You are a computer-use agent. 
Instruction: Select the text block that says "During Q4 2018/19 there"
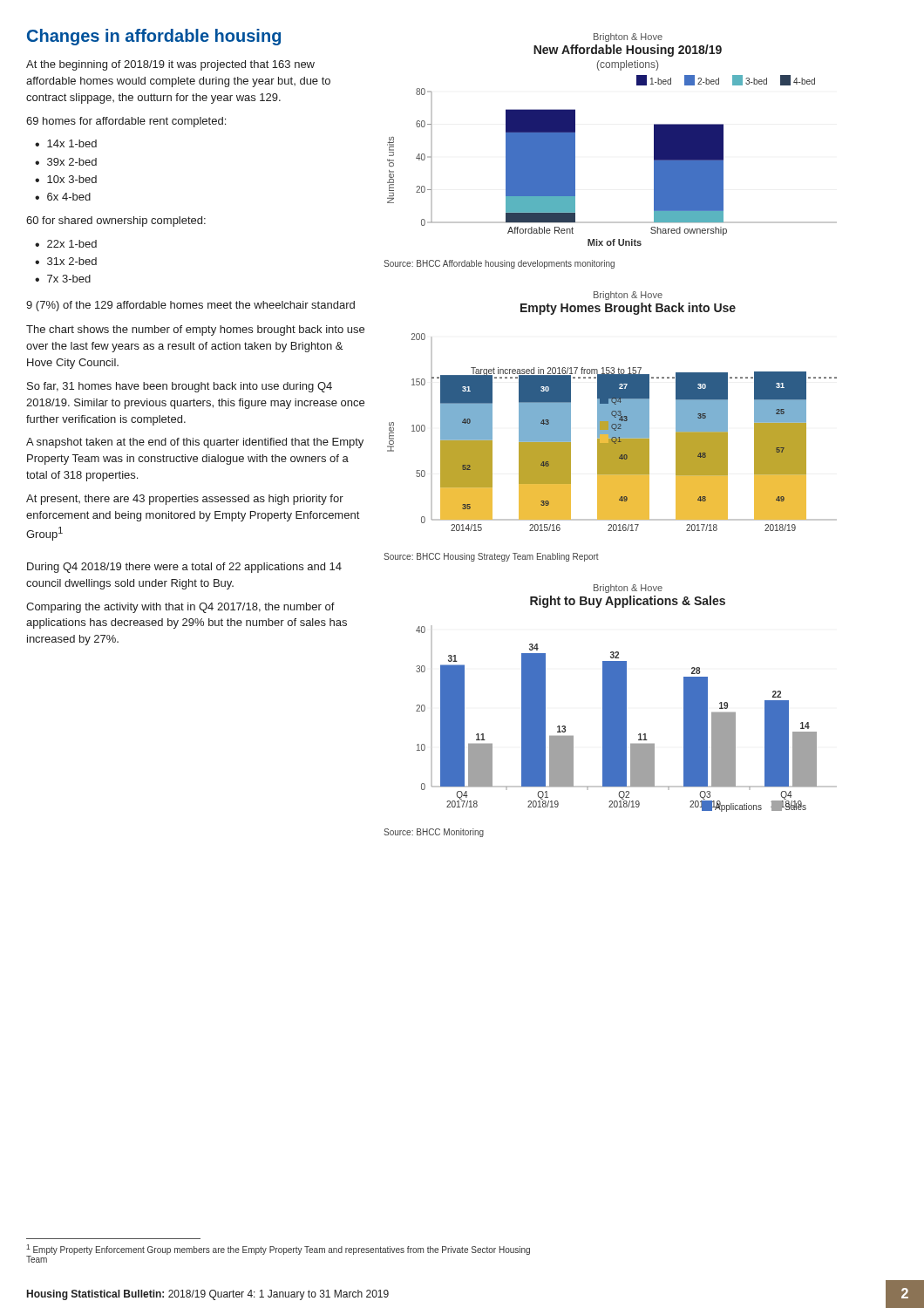[x=184, y=574]
